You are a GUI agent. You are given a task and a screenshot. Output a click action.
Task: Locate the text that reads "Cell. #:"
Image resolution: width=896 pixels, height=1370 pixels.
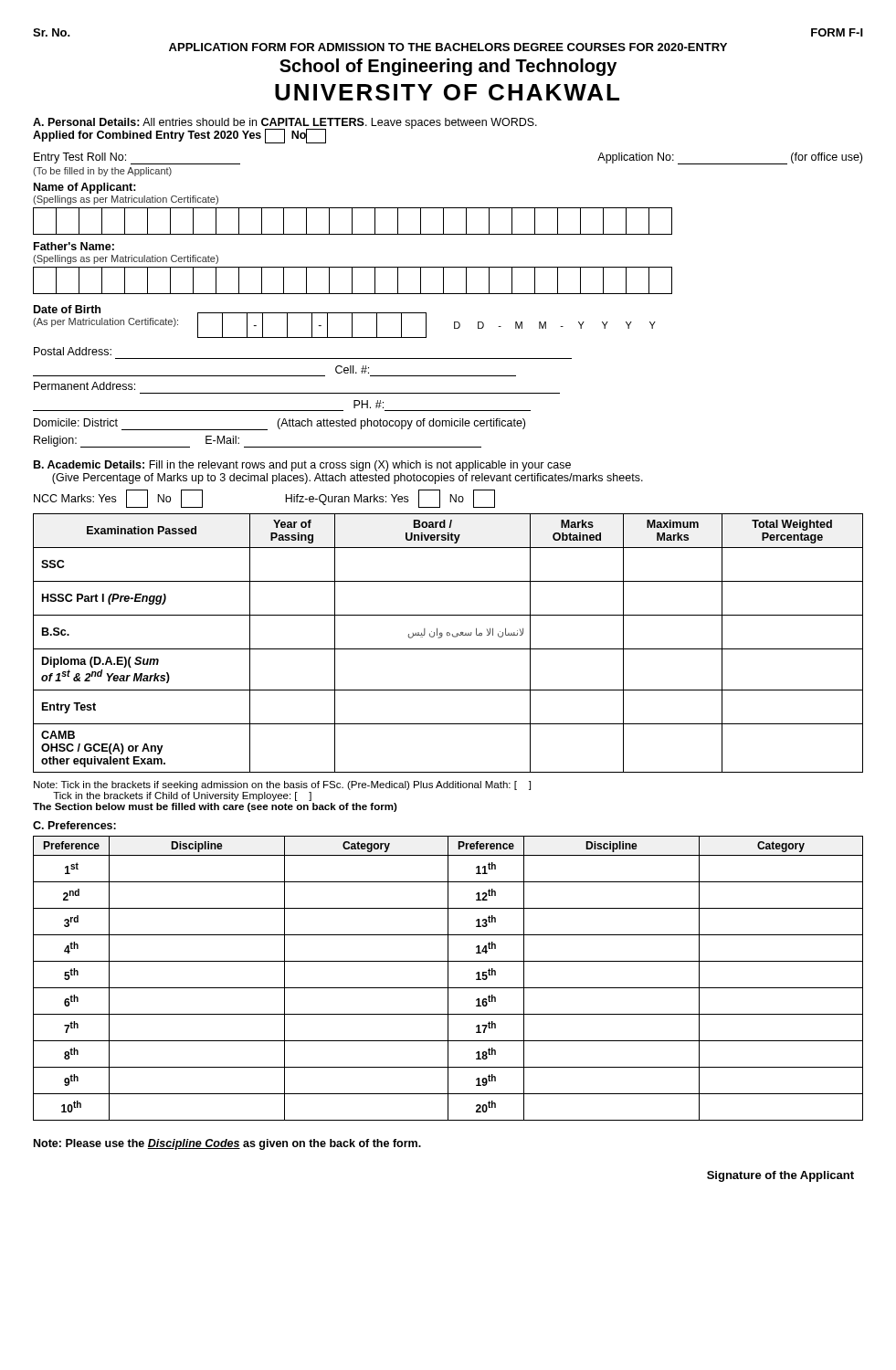(275, 369)
